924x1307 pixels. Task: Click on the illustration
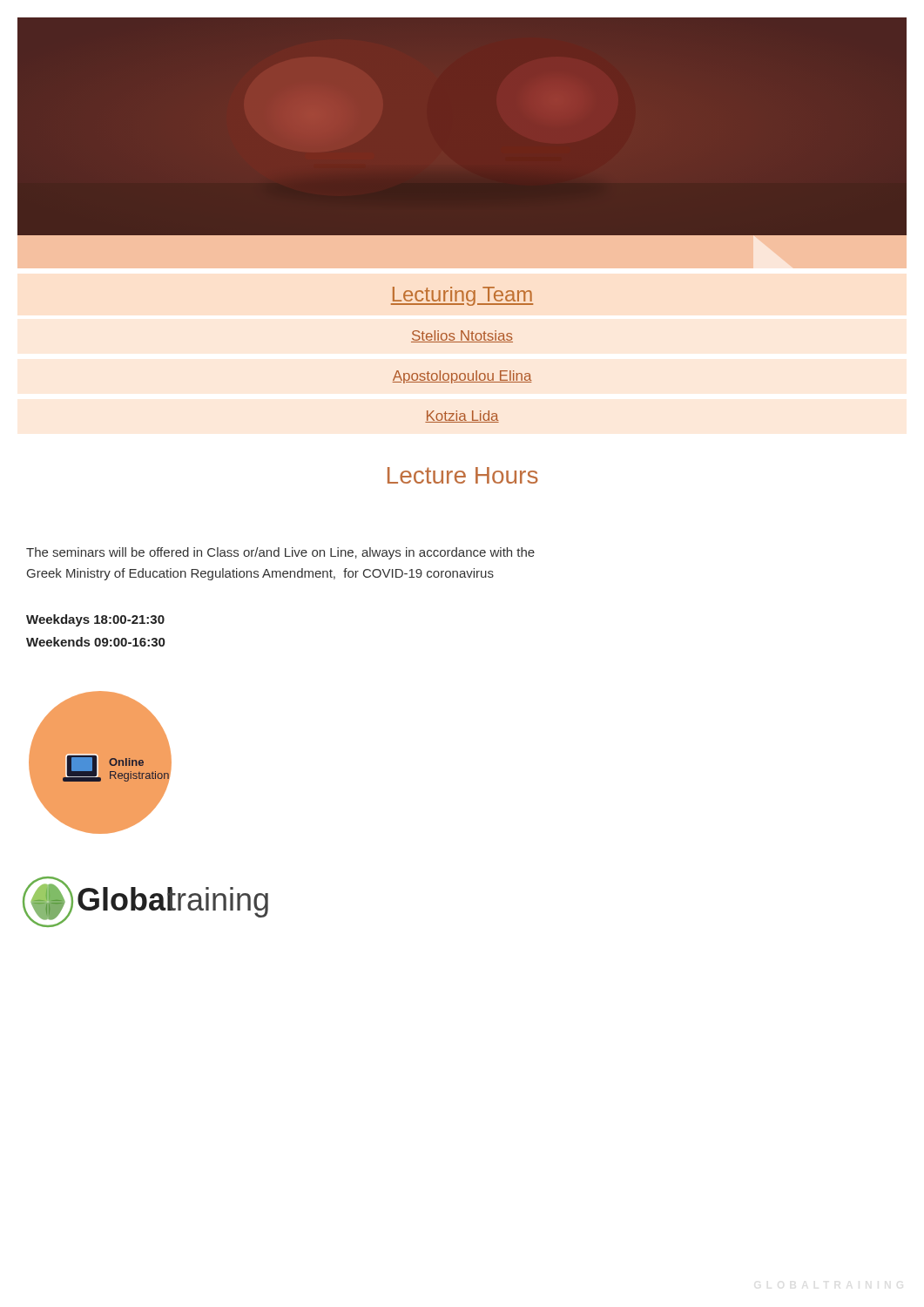100,762
